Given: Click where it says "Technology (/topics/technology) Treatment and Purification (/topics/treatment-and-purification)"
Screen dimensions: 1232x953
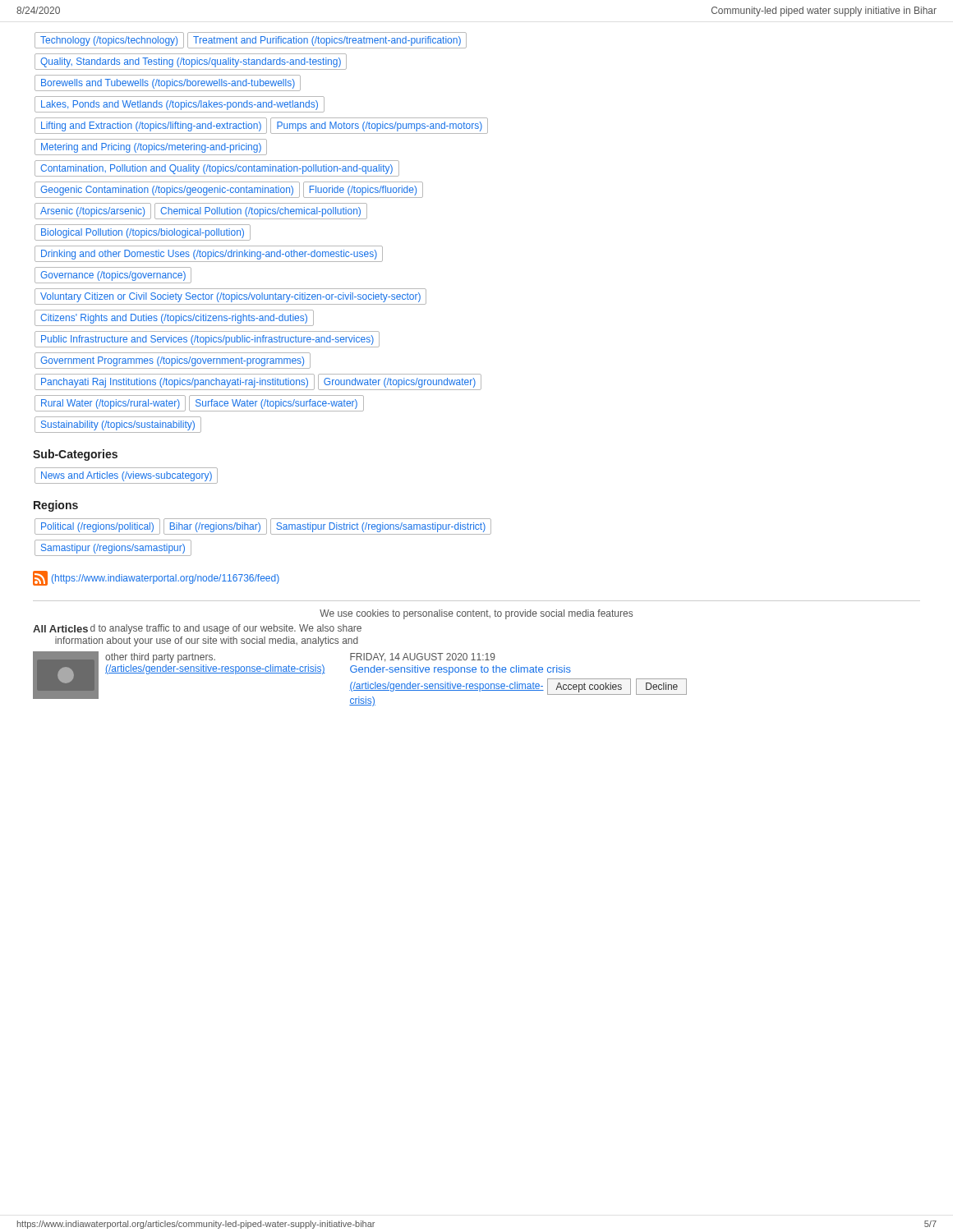Looking at the screenshot, I should (251, 40).
